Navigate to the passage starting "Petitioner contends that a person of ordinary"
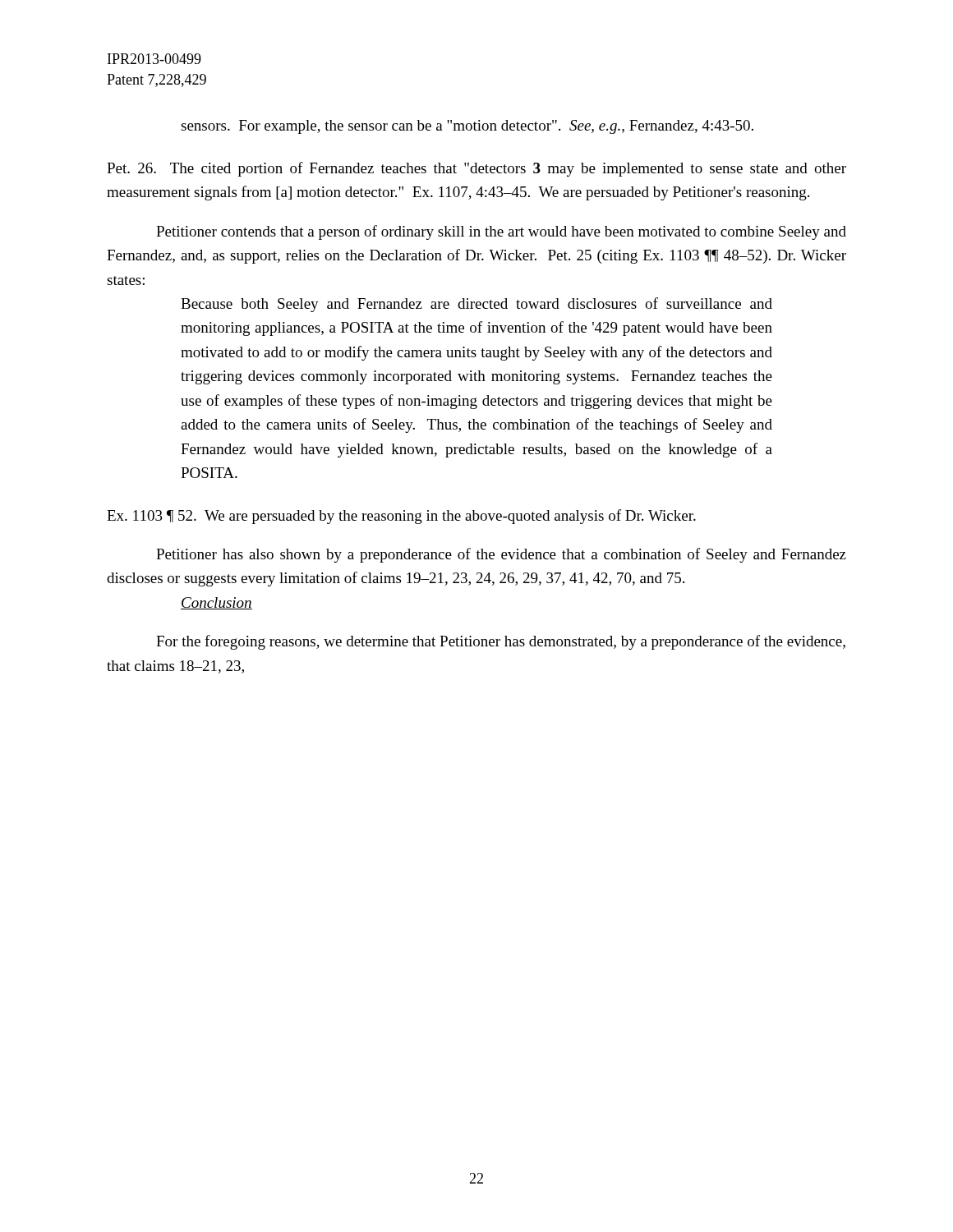Image resolution: width=953 pixels, height=1232 pixels. (x=476, y=255)
